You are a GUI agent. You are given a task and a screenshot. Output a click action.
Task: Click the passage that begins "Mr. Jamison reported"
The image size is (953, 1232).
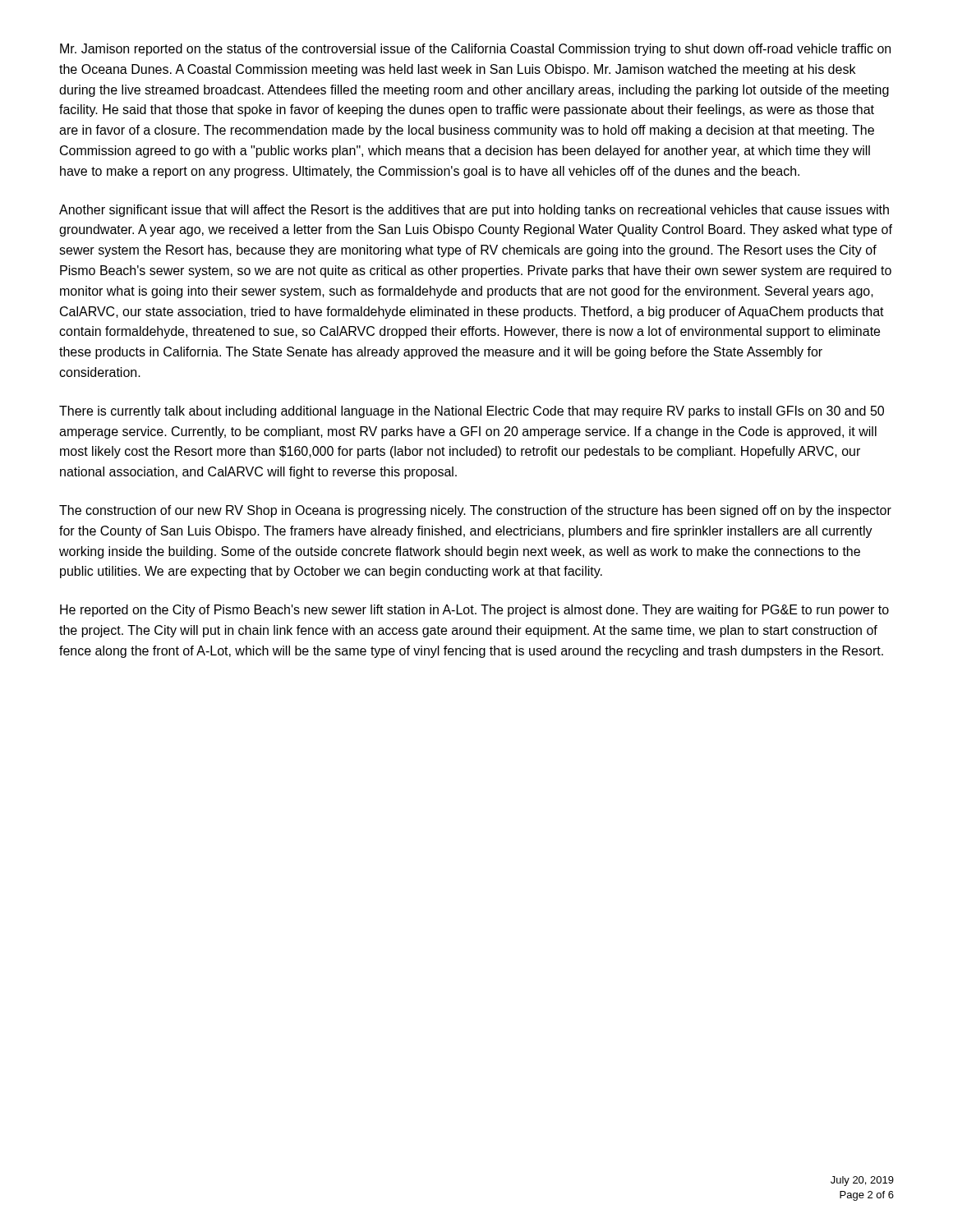(x=475, y=110)
